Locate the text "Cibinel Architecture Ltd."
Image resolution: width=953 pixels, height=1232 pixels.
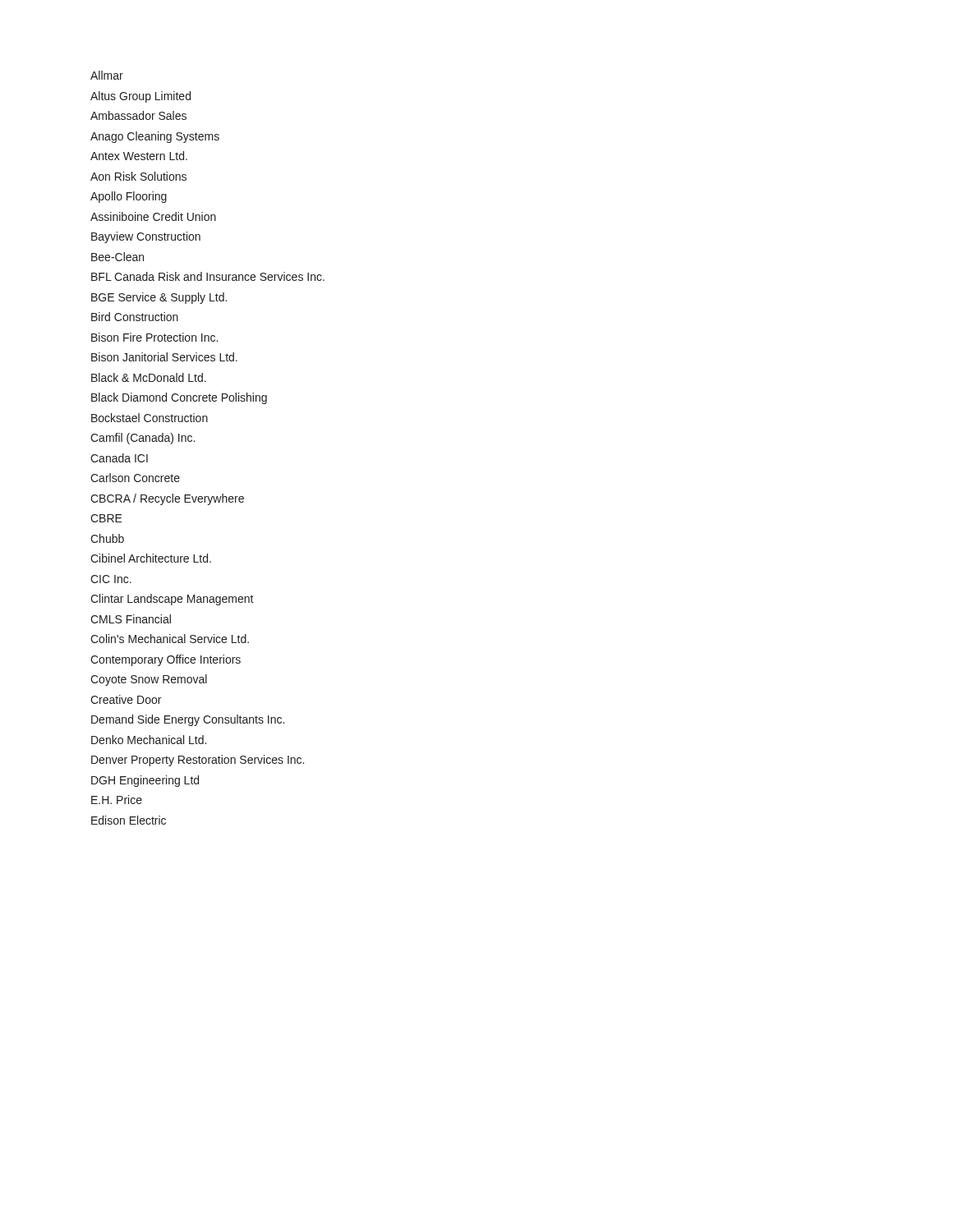151,559
